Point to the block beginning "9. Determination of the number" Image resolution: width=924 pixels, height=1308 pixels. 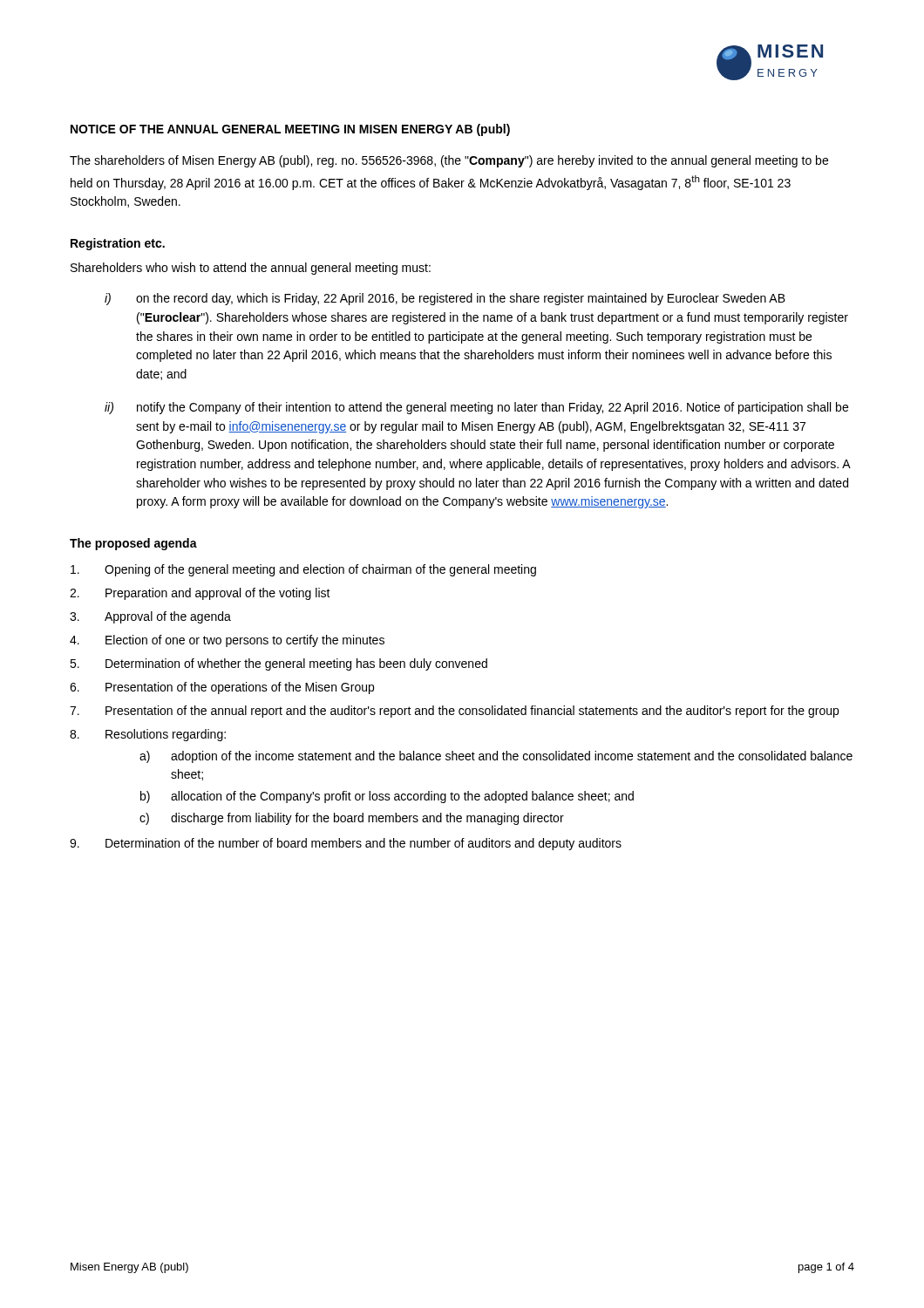point(462,844)
